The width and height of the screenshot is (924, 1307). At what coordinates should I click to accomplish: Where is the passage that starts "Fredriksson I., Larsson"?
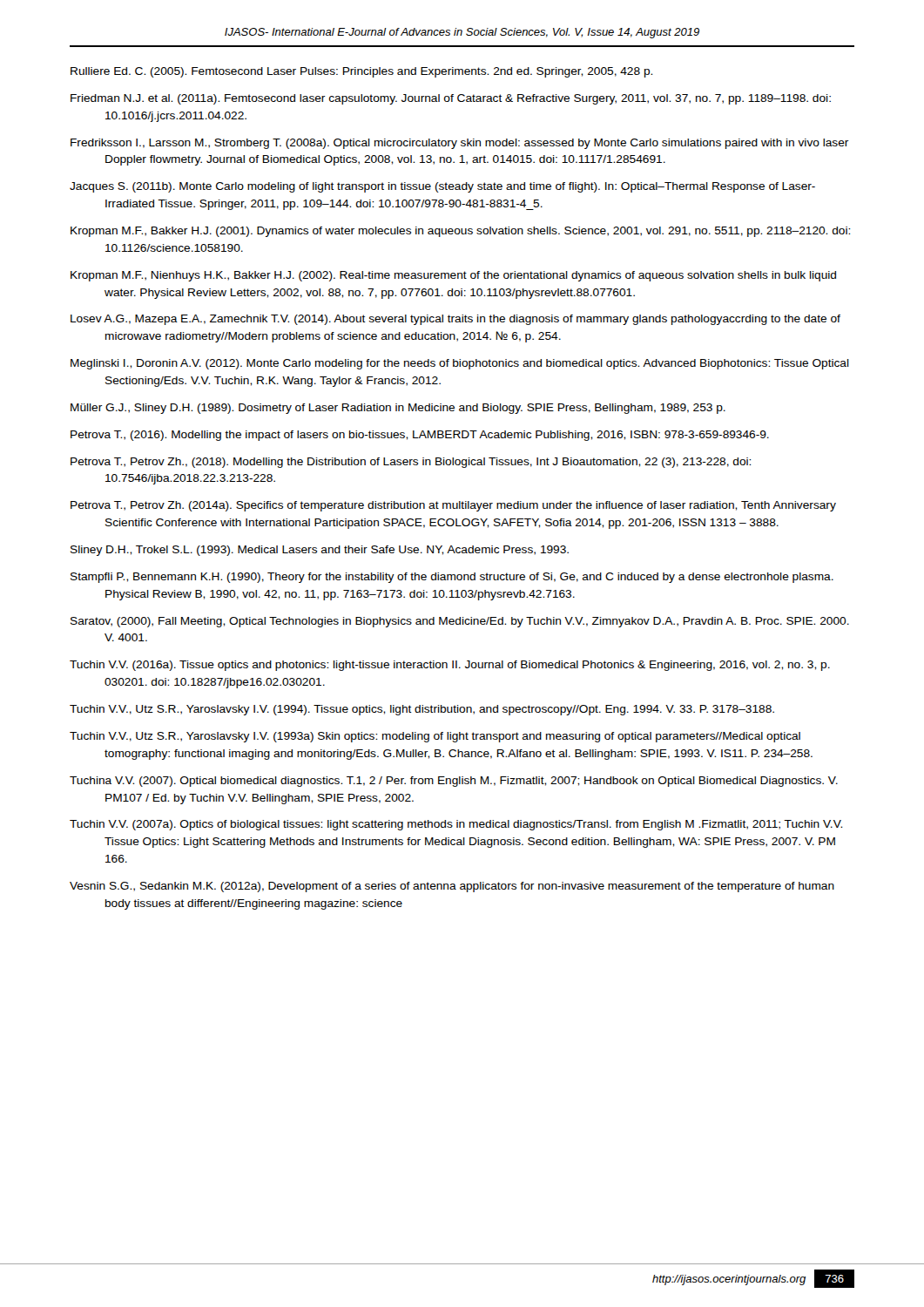pos(459,151)
